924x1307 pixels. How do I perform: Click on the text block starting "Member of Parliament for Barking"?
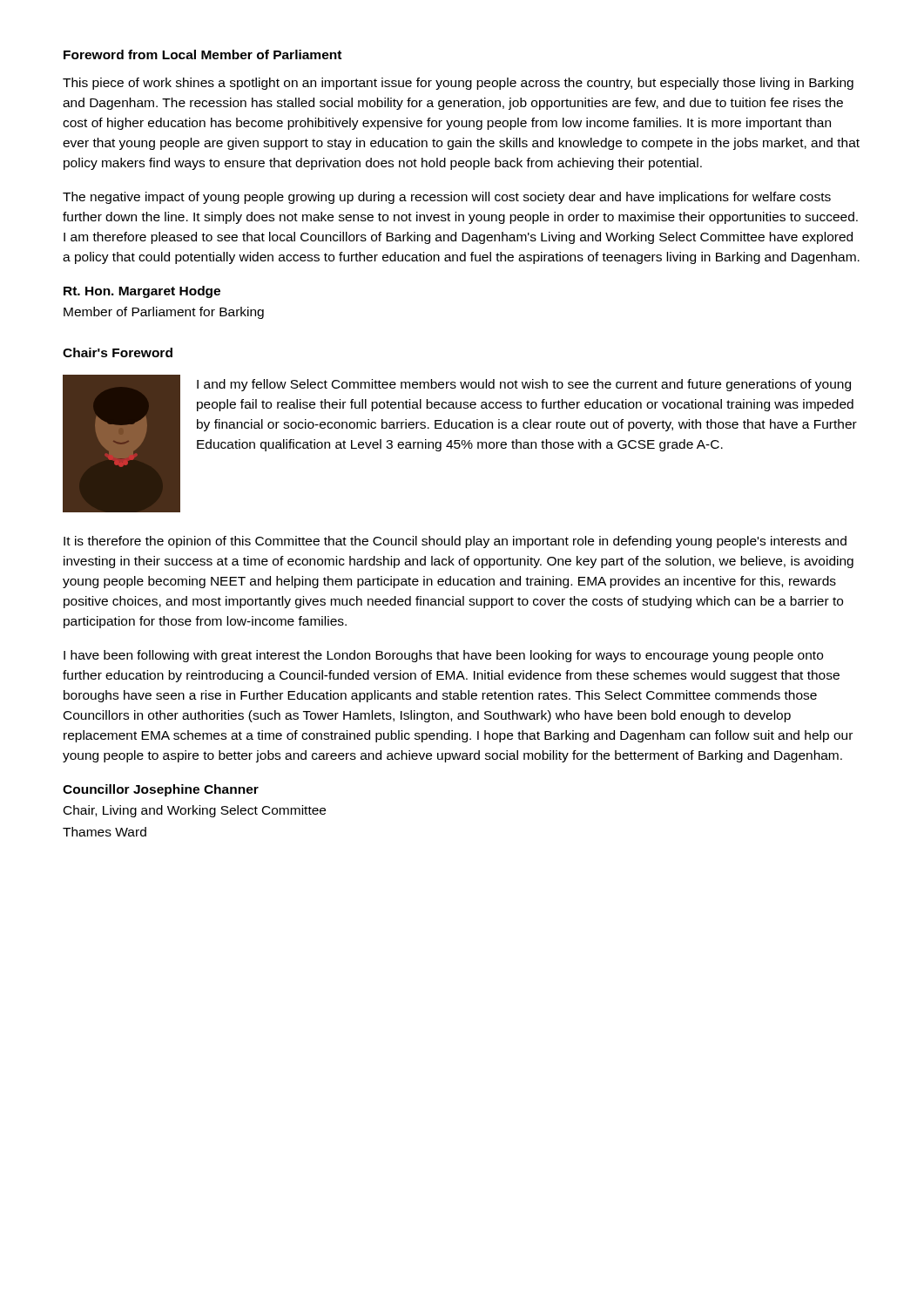point(164,312)
